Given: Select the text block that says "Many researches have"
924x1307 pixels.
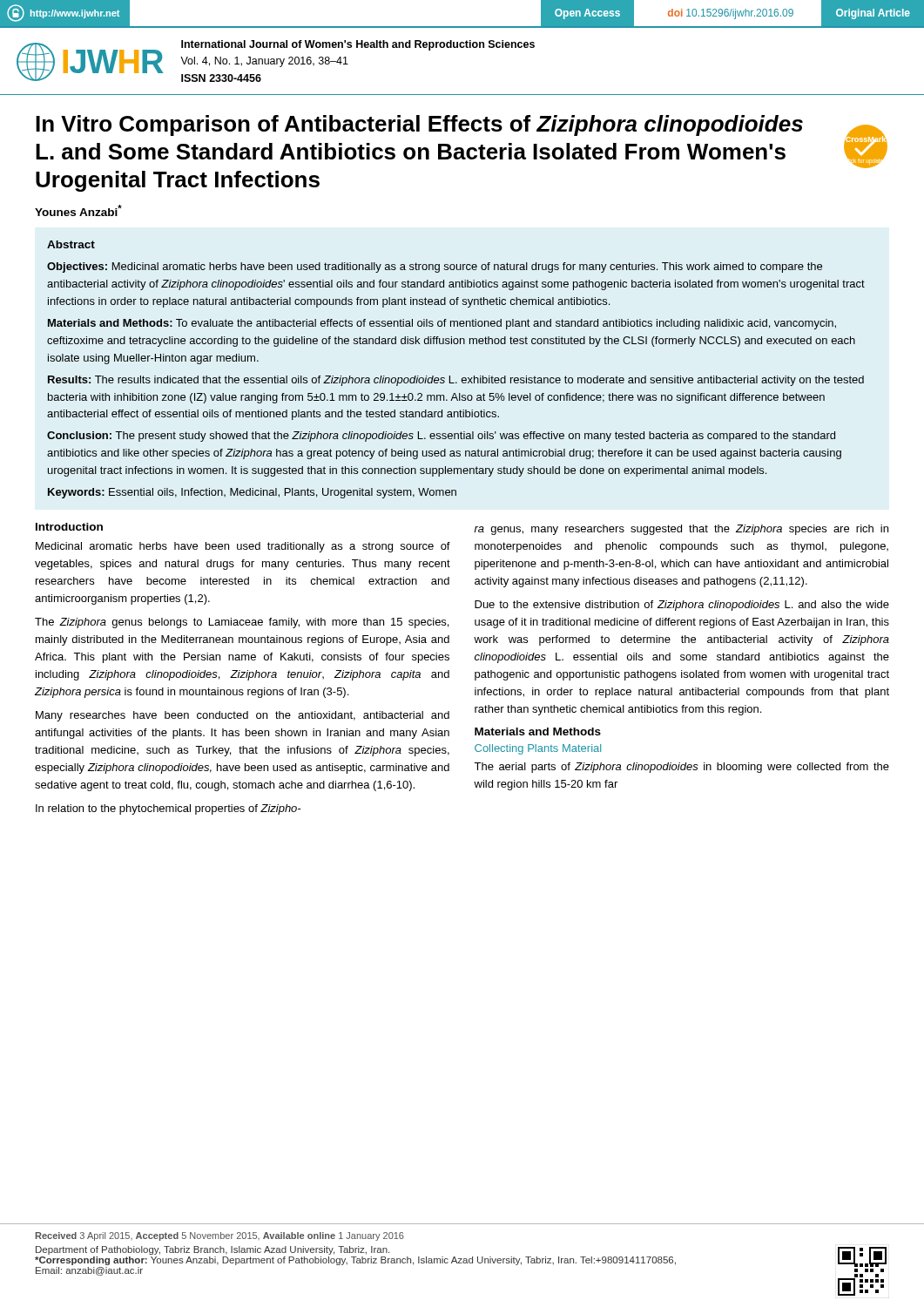Looking at the screenshot, I should pos(242,750).
